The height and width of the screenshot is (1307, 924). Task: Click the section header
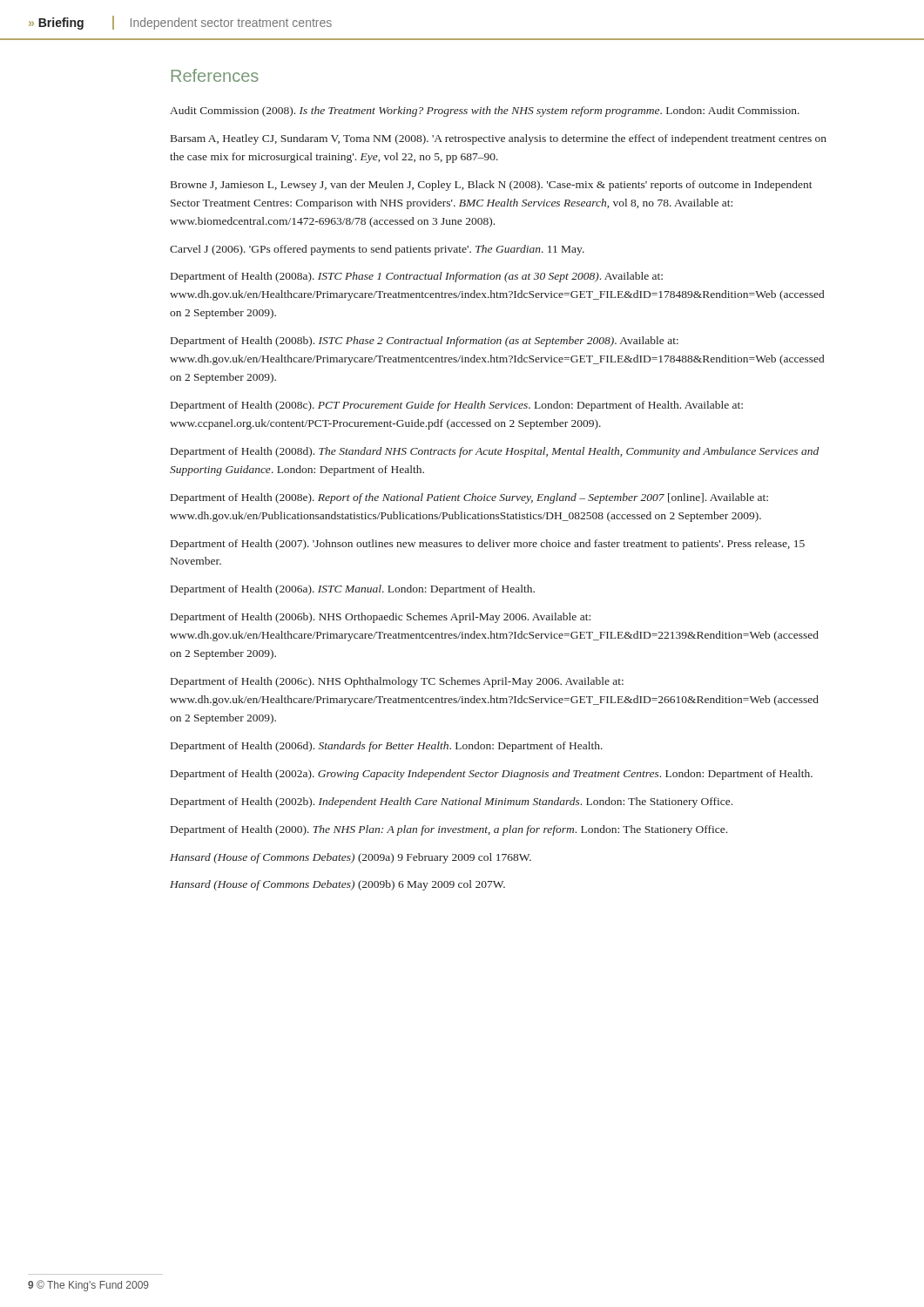point(499,76)
